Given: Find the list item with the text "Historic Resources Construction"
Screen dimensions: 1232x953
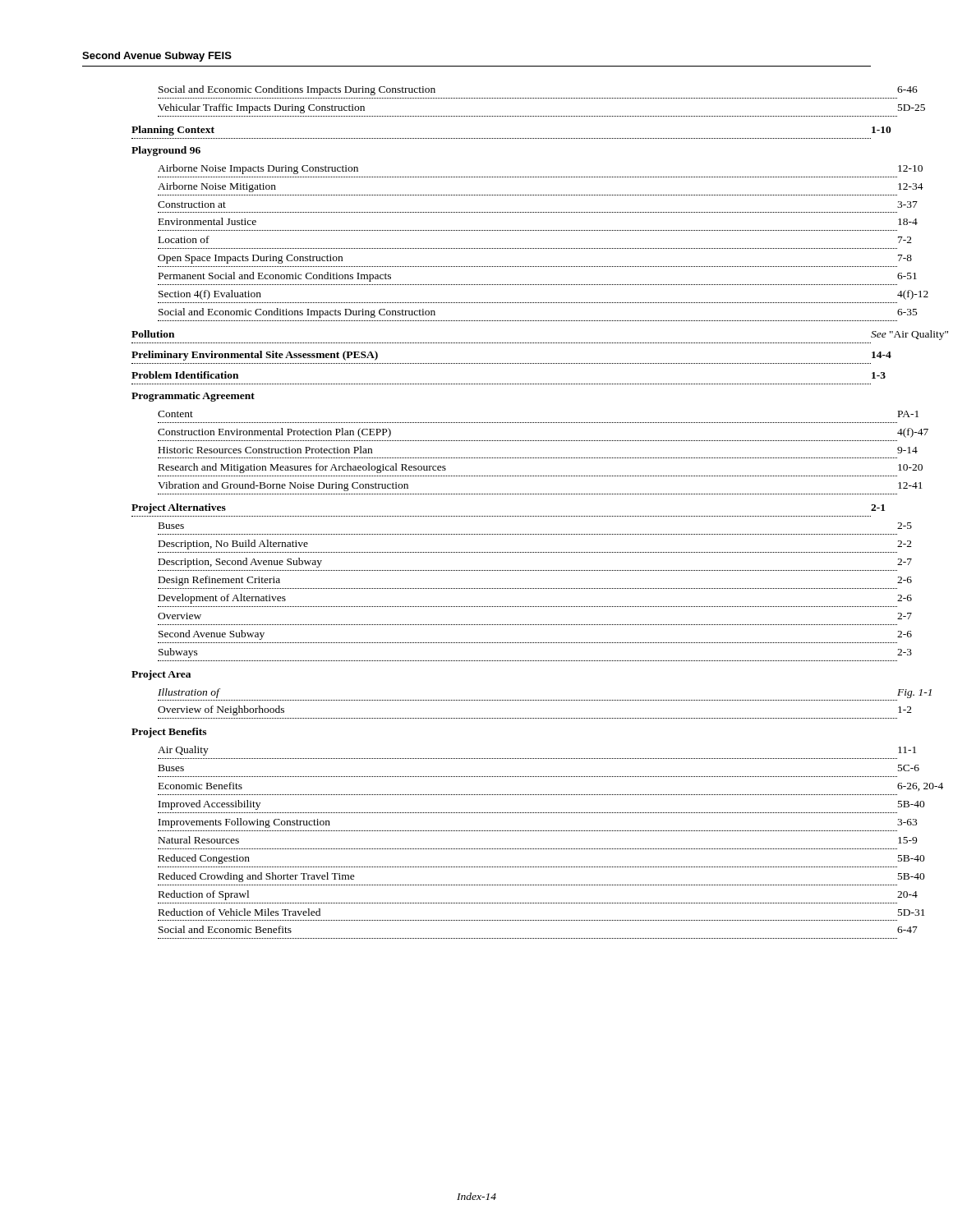Looking at the screenshot, I should pos(501,450).
